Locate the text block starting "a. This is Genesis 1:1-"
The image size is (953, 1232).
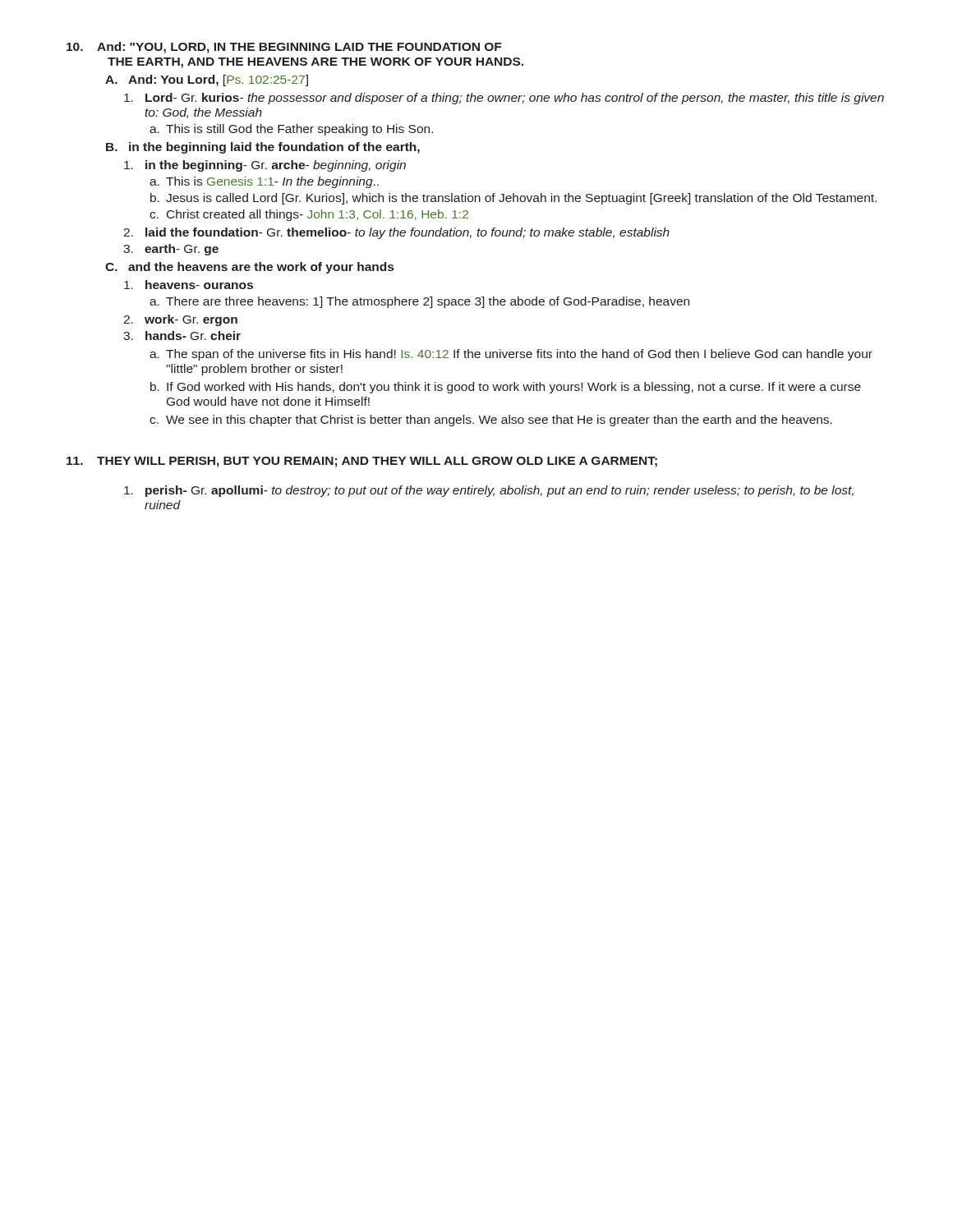point(264,182)
